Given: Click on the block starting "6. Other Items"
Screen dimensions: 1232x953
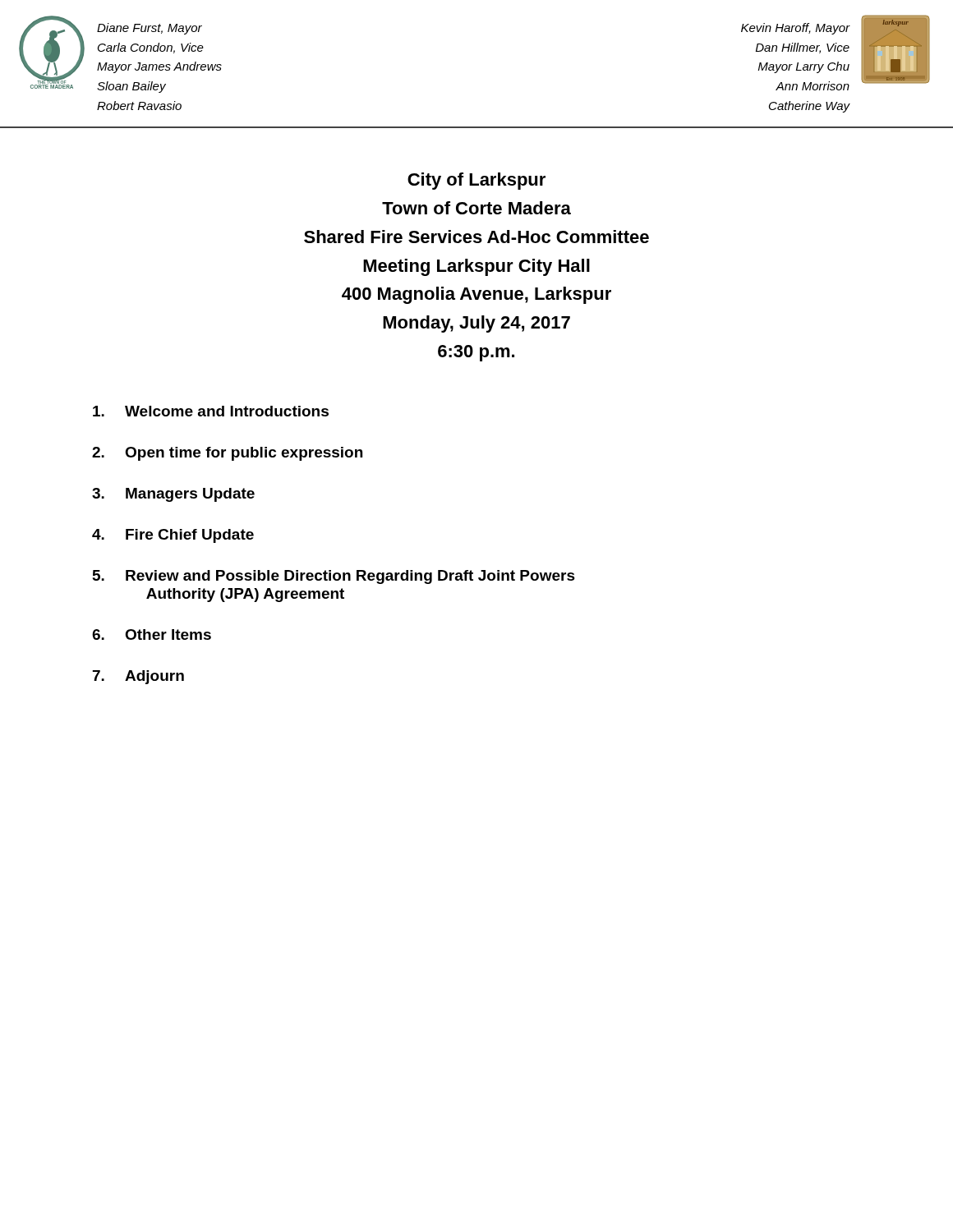Looking at the screenshot, I should (152, 635).
